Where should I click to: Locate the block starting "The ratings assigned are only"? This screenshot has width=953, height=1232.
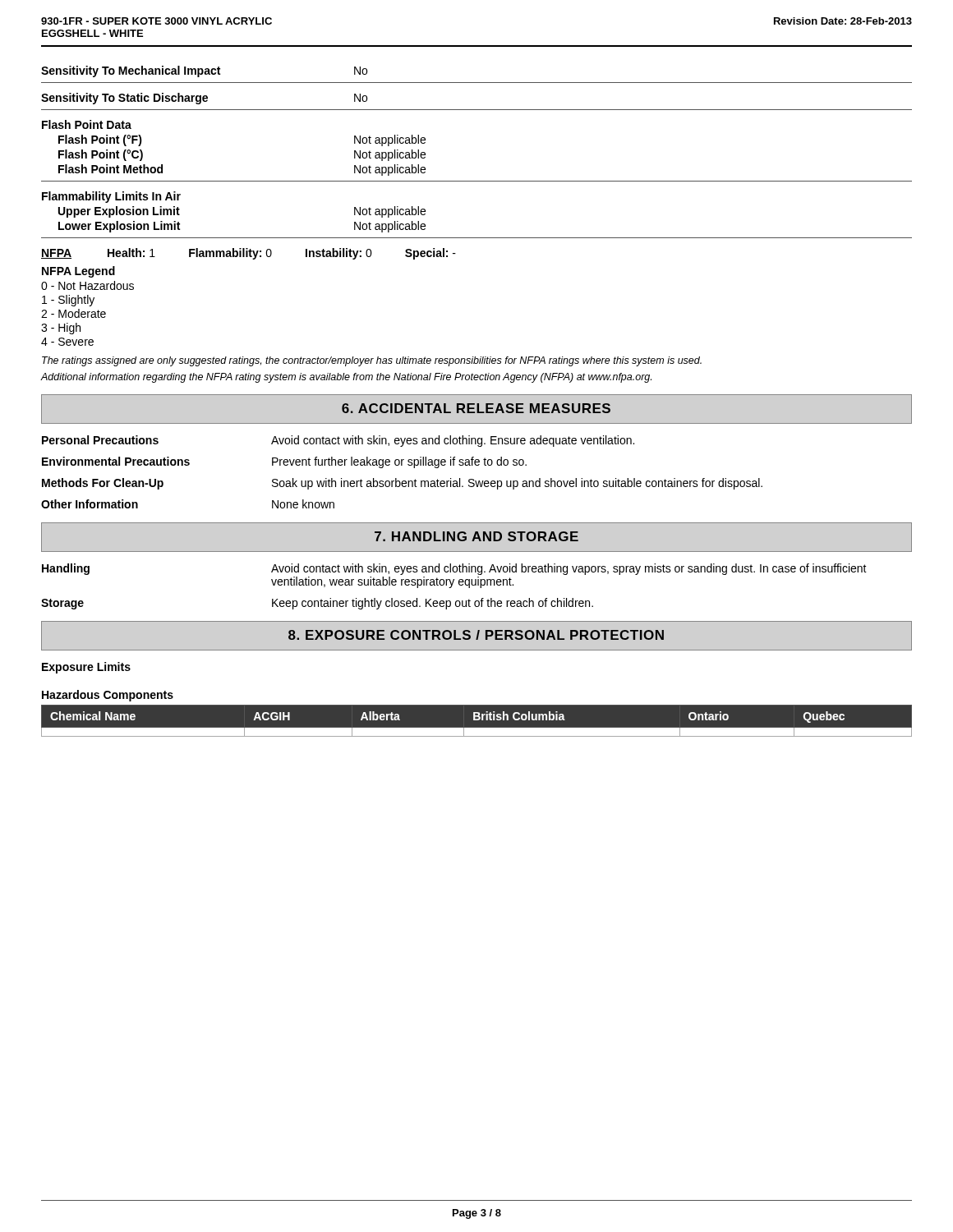coord(372,361)
